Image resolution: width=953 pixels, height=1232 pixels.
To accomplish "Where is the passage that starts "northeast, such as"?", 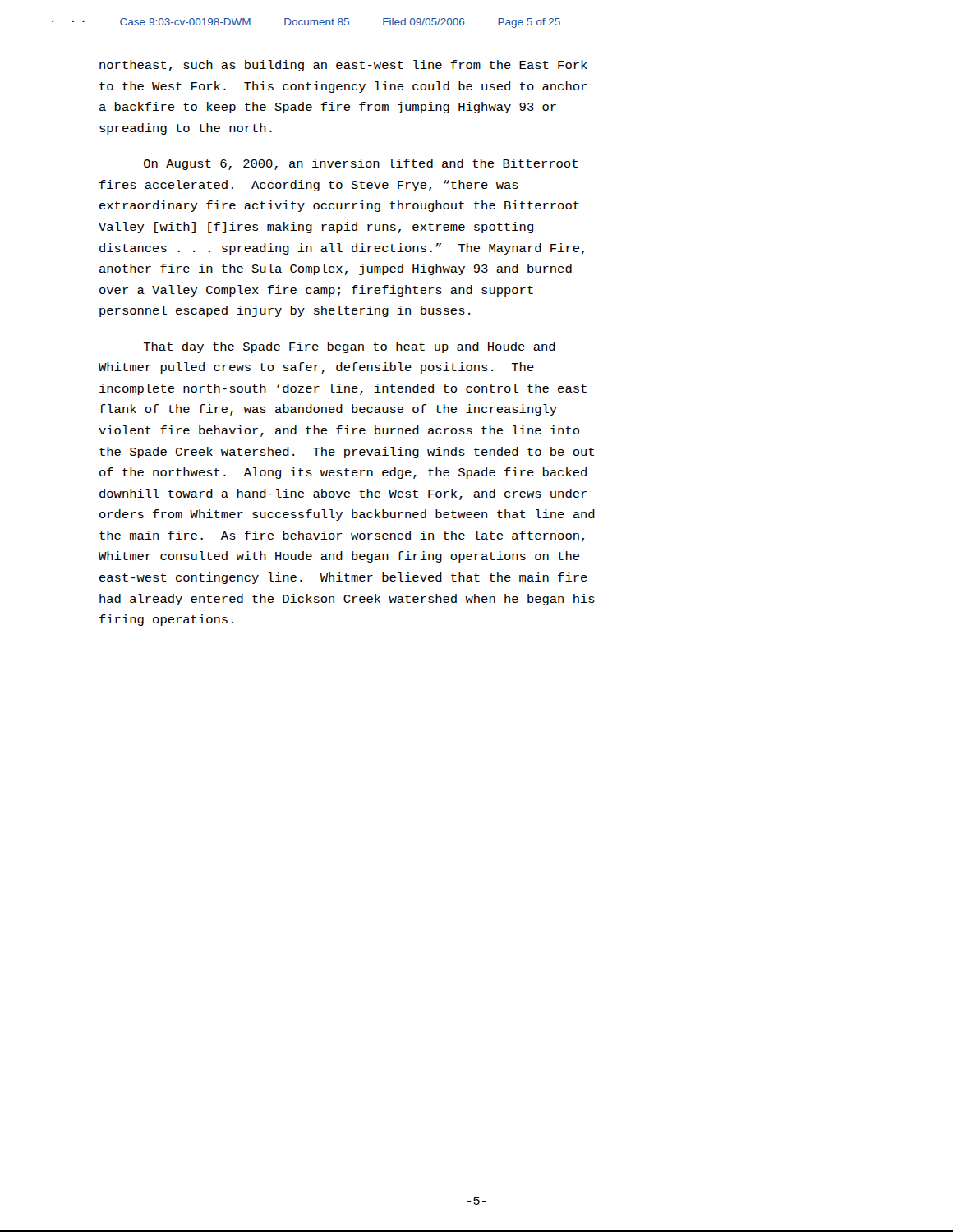I will pyautogui.click(x=343, y=97).
